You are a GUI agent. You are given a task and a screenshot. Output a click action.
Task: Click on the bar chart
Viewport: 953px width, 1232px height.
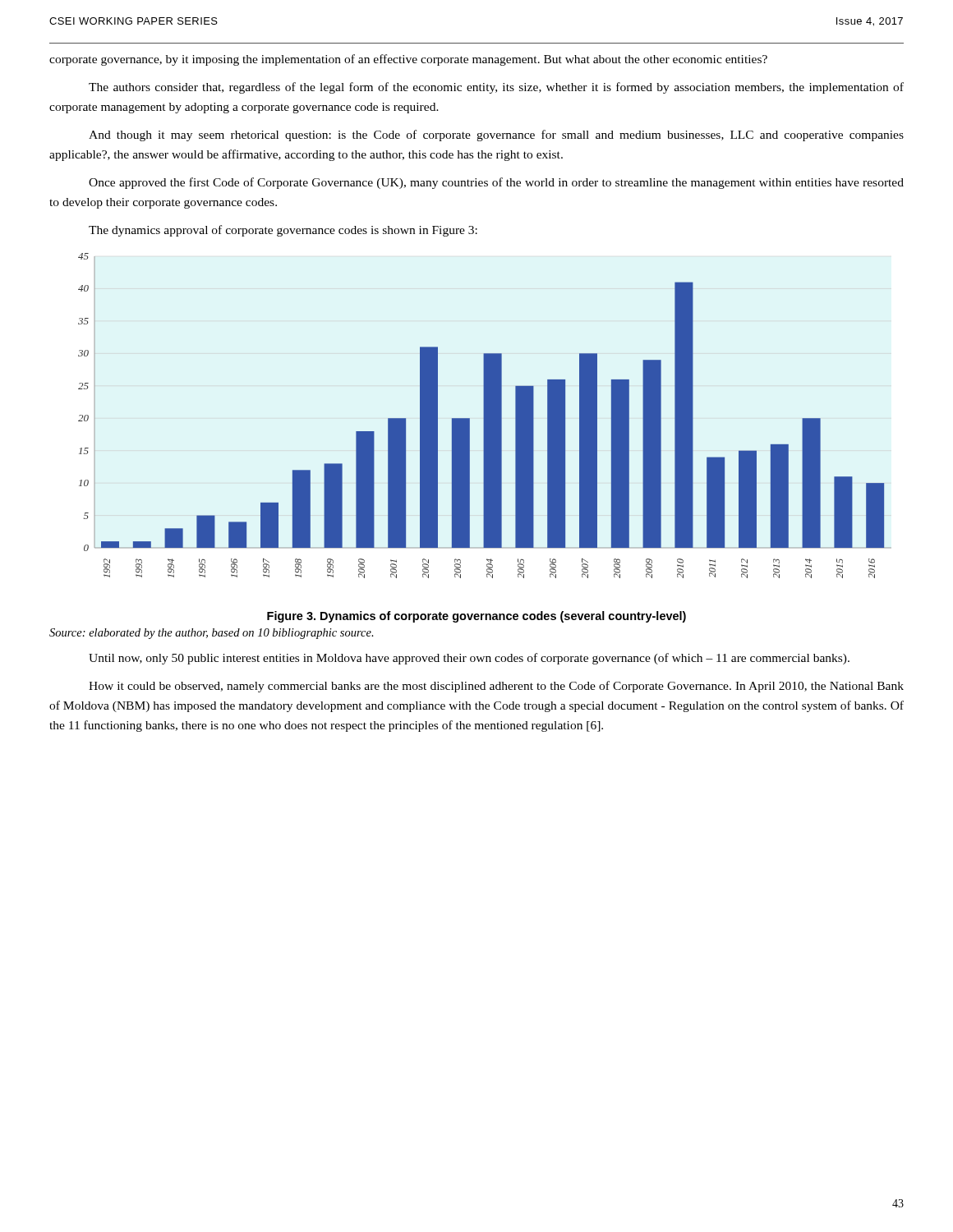pyautogui.click(x=476, y=426)
